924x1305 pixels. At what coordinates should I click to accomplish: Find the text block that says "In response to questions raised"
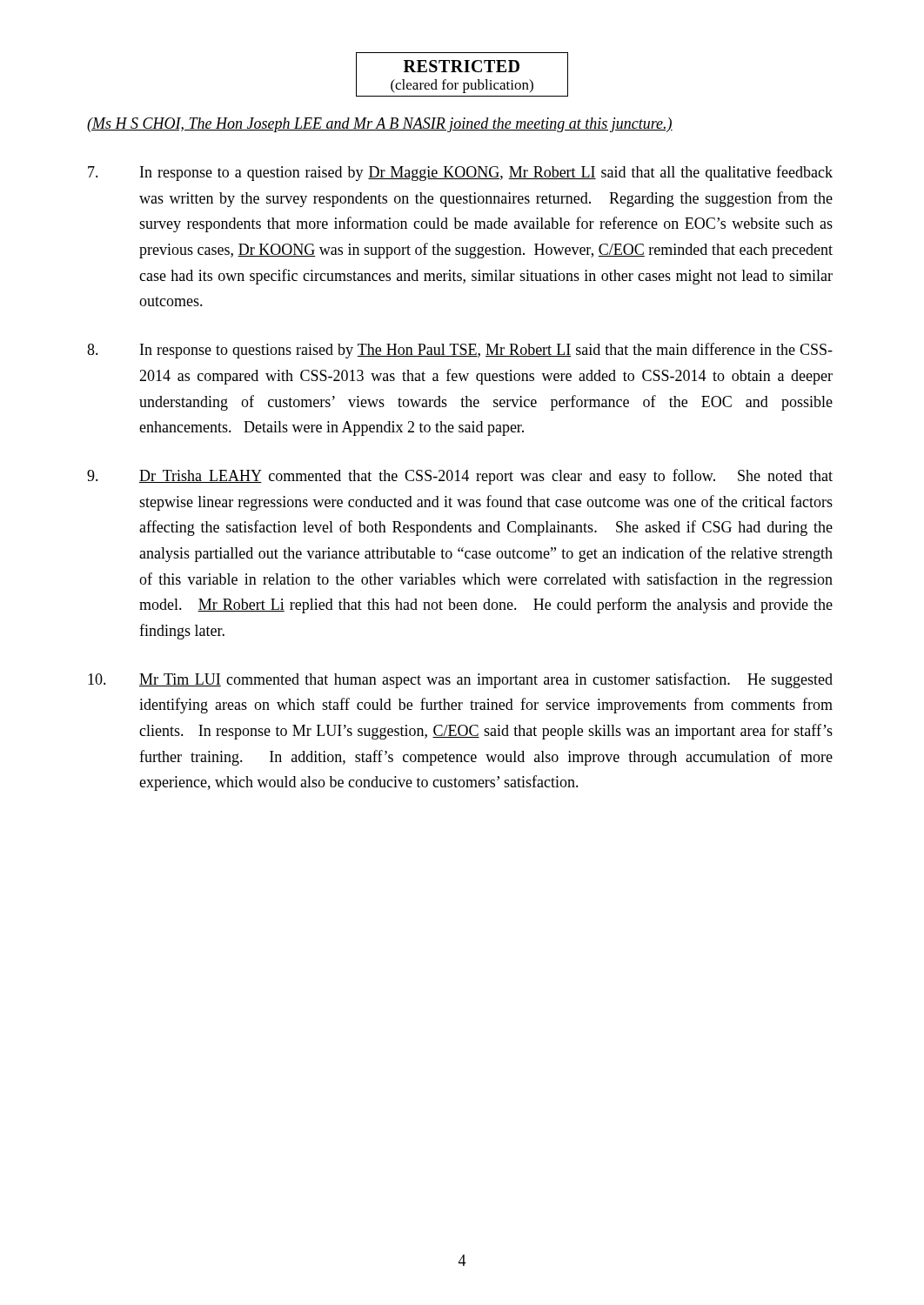[x=460, y=389]
